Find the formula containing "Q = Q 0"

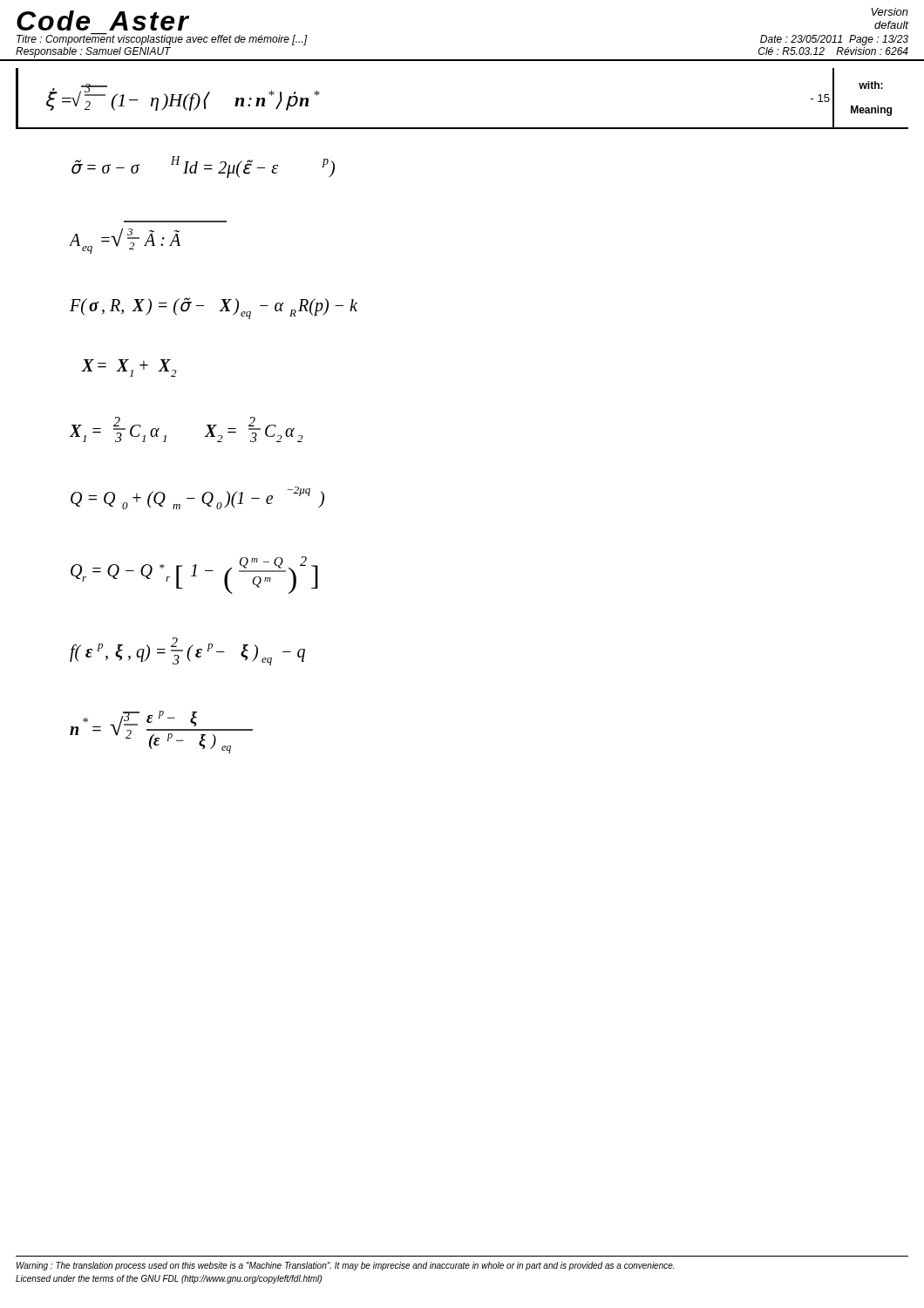(x=253, y=495)
